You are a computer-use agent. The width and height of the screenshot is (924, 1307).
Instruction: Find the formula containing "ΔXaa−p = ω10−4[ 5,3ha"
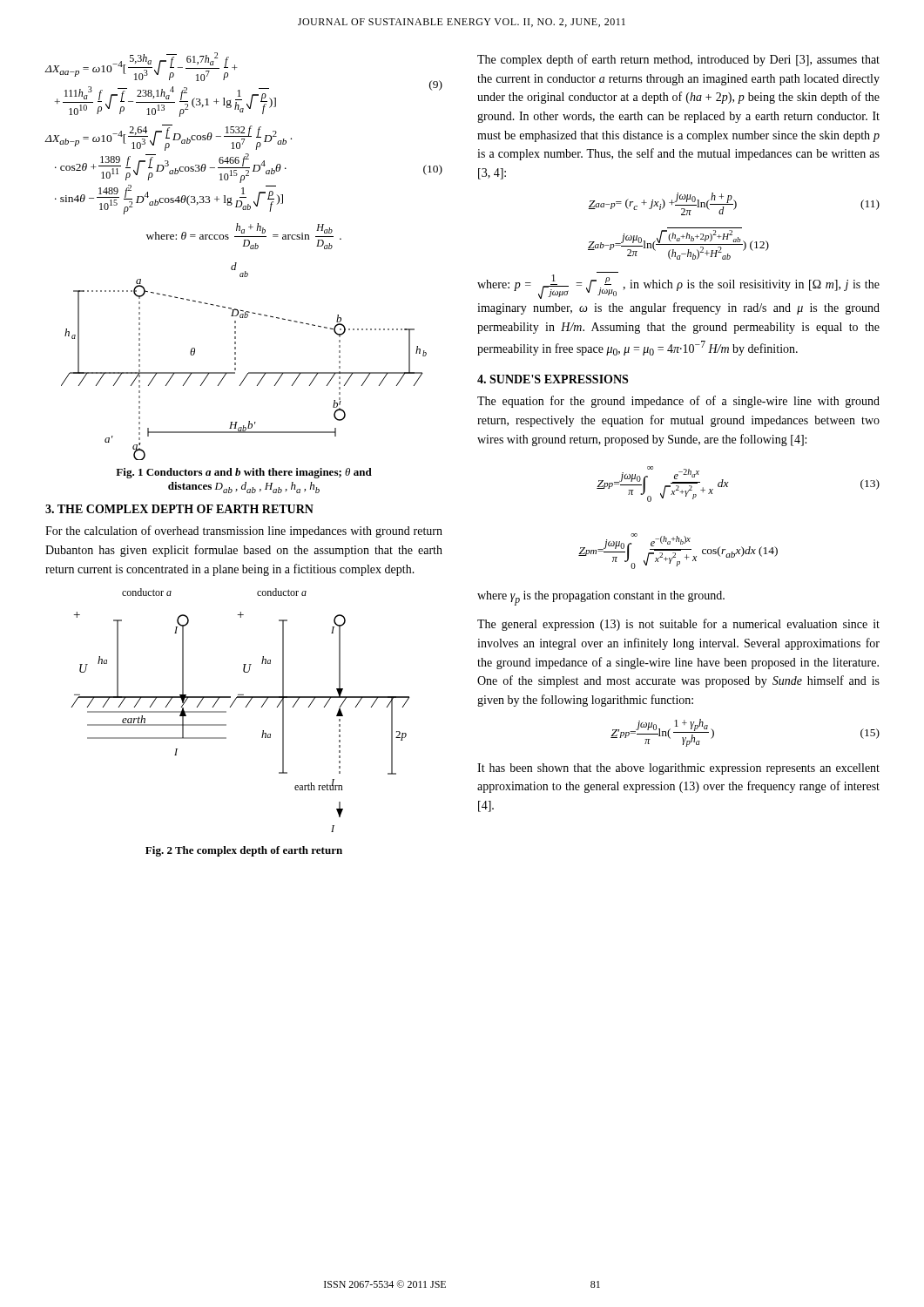coord(244,84)
